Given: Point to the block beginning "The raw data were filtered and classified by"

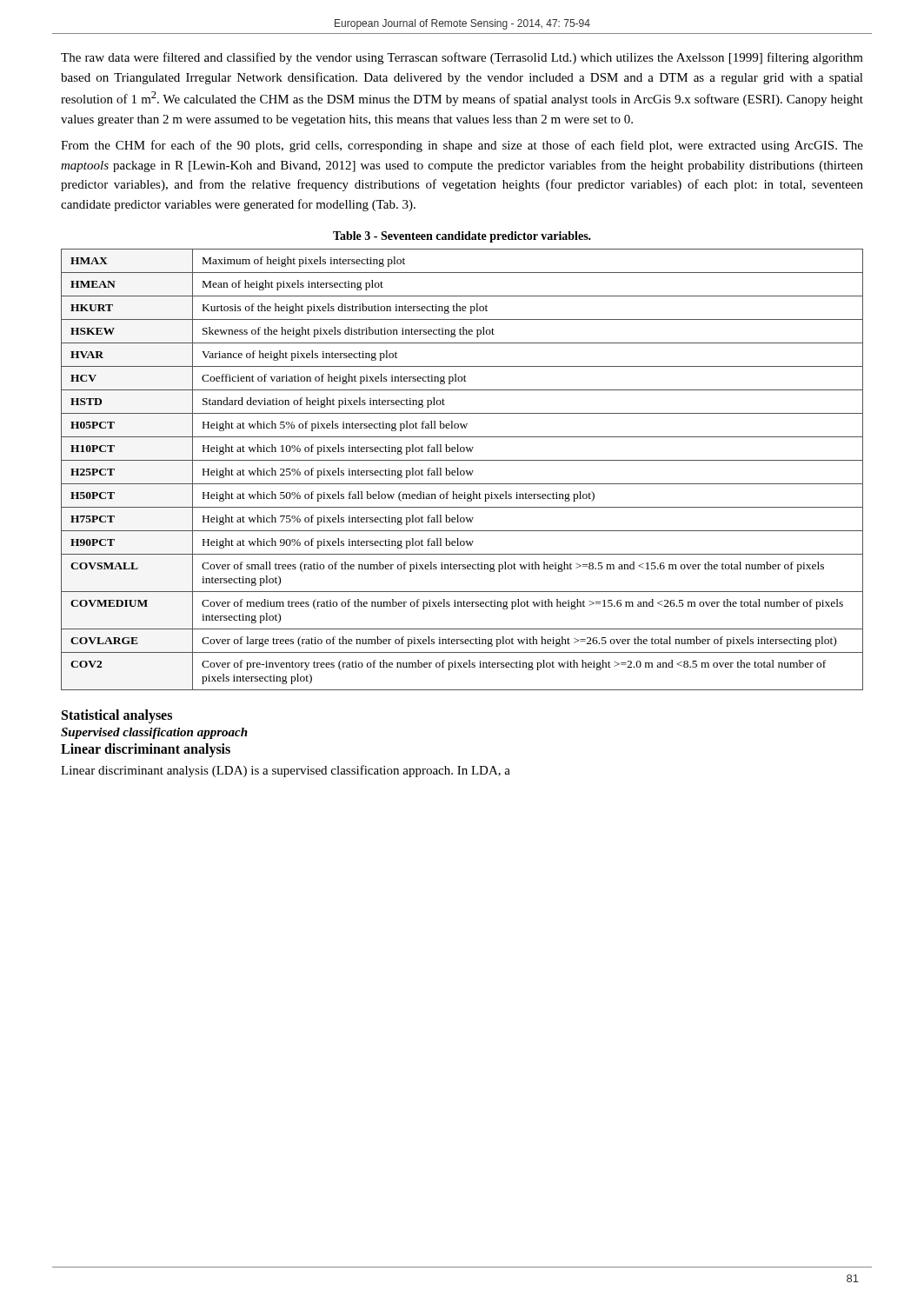Looking at the screenshot, I should [462, 88].
